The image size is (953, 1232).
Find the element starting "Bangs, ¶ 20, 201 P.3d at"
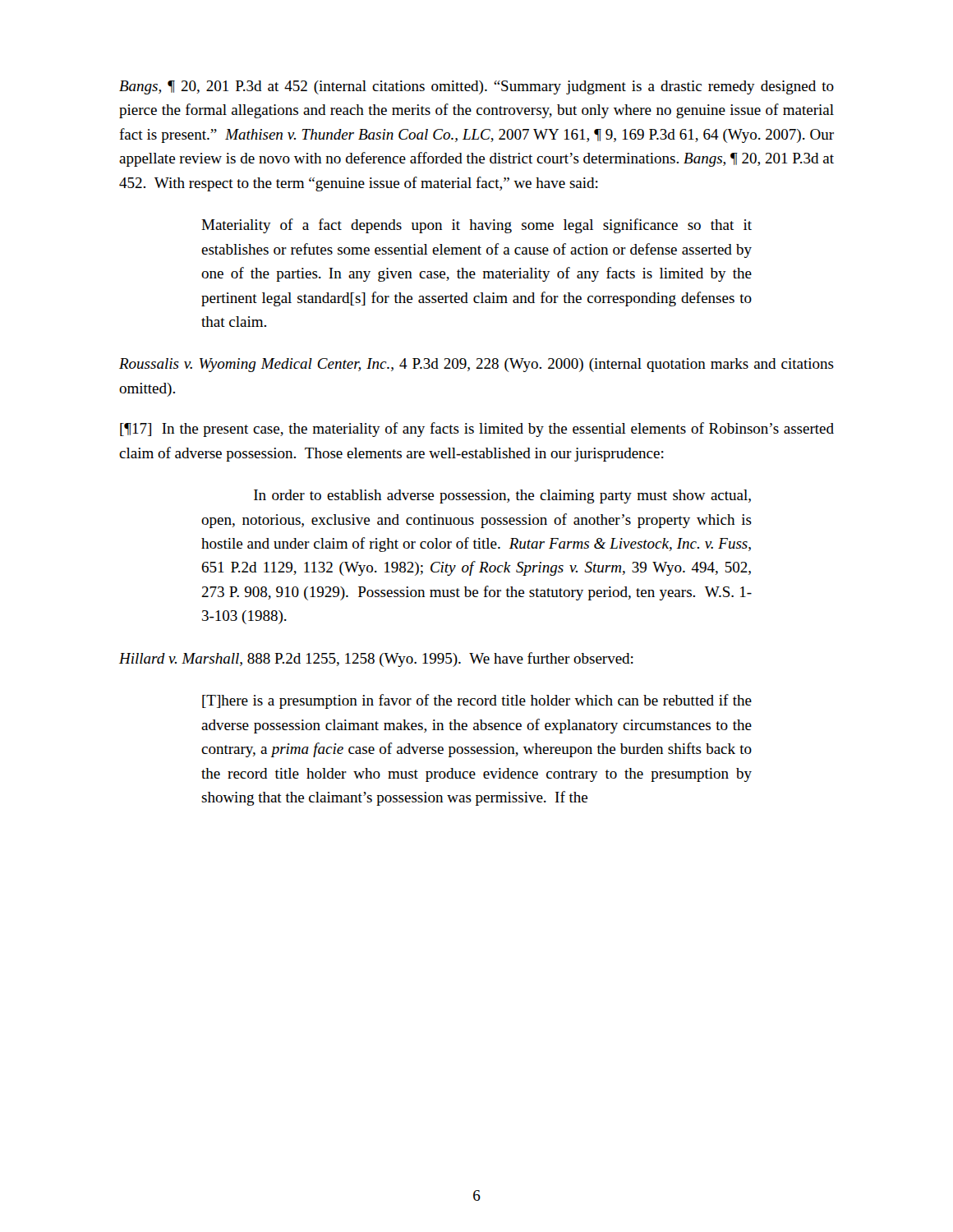click(x=476, y=134)
